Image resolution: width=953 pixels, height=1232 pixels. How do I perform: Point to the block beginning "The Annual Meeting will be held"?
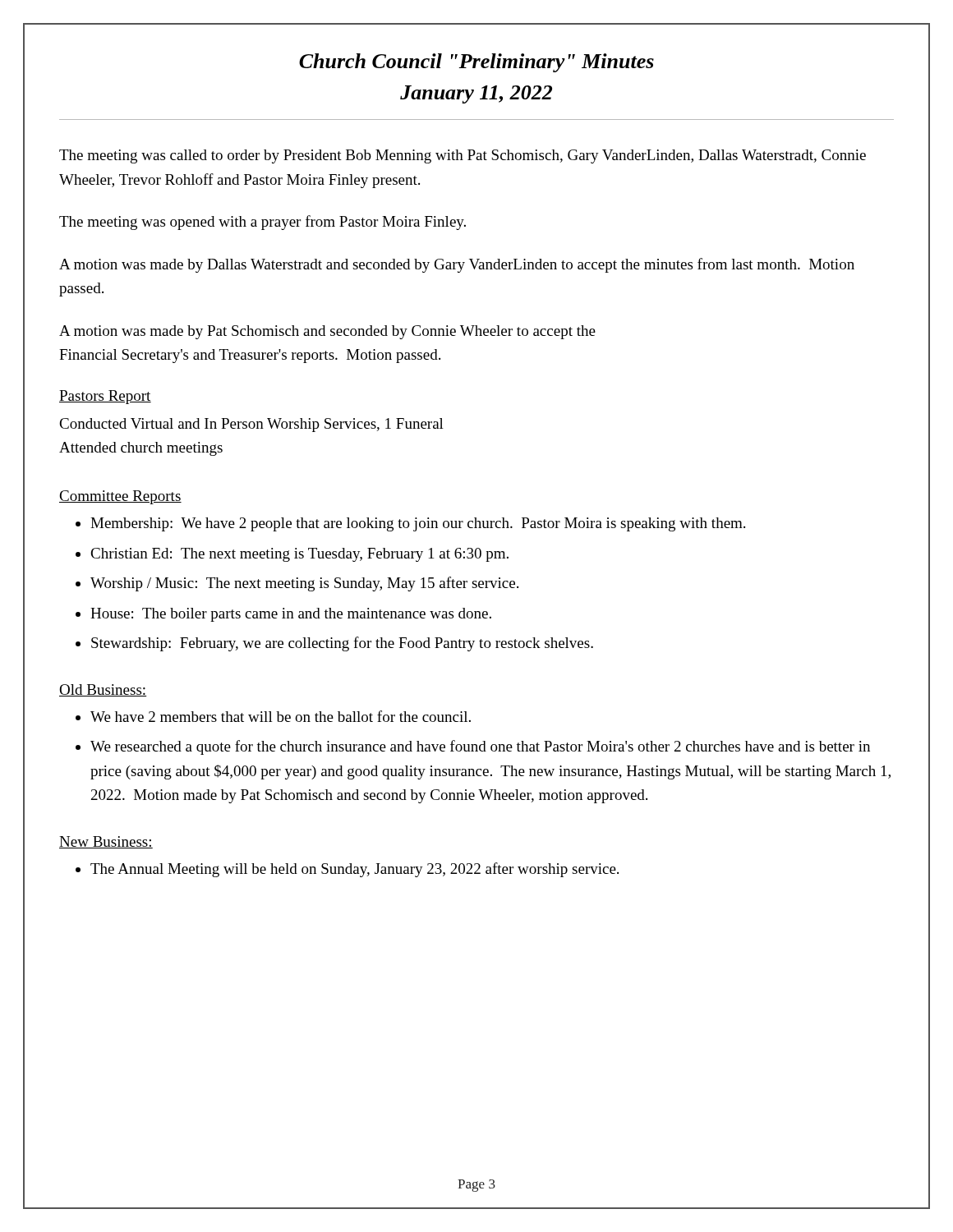point(355,869)
